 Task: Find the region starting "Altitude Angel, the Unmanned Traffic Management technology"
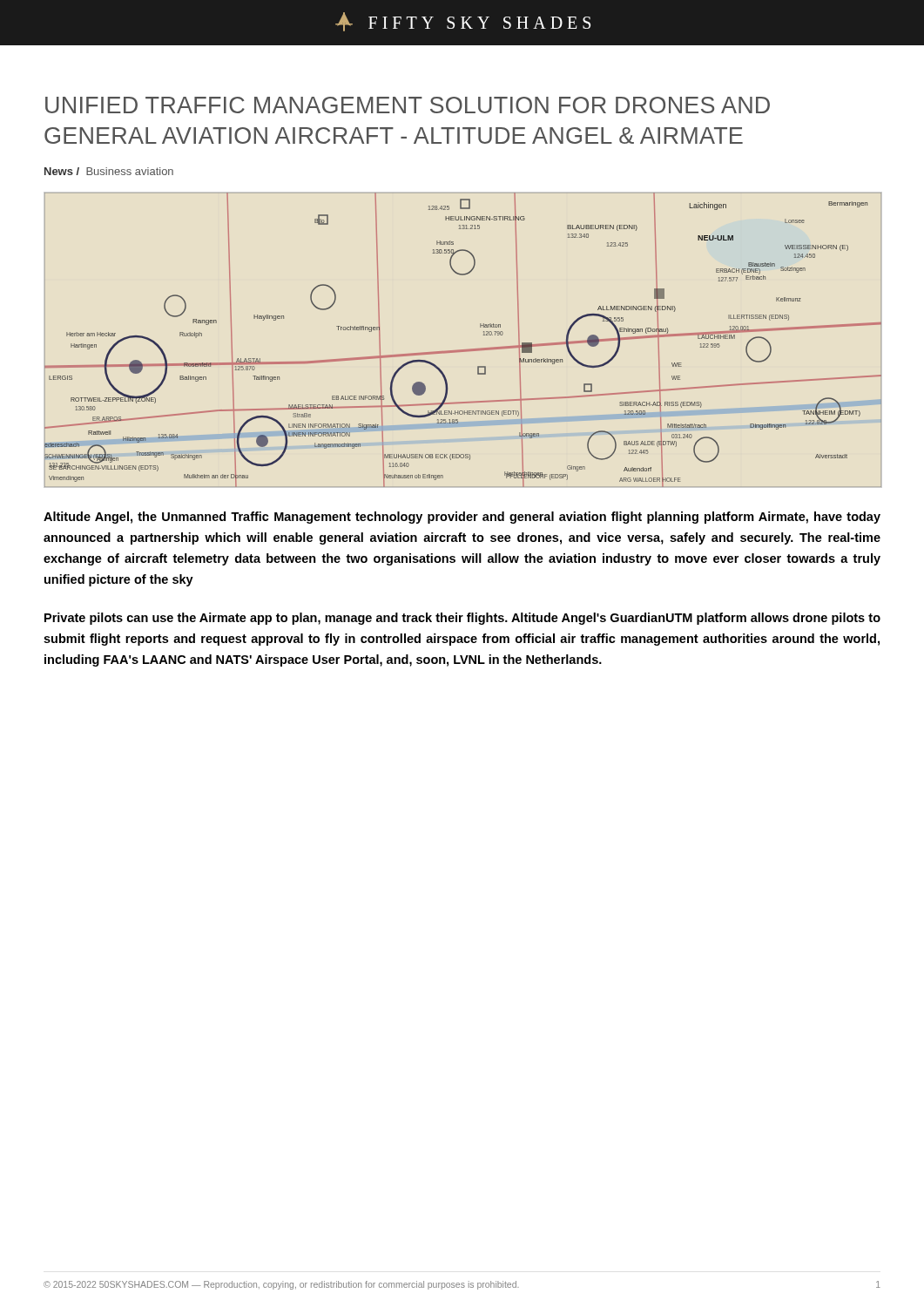pos(462,548)
